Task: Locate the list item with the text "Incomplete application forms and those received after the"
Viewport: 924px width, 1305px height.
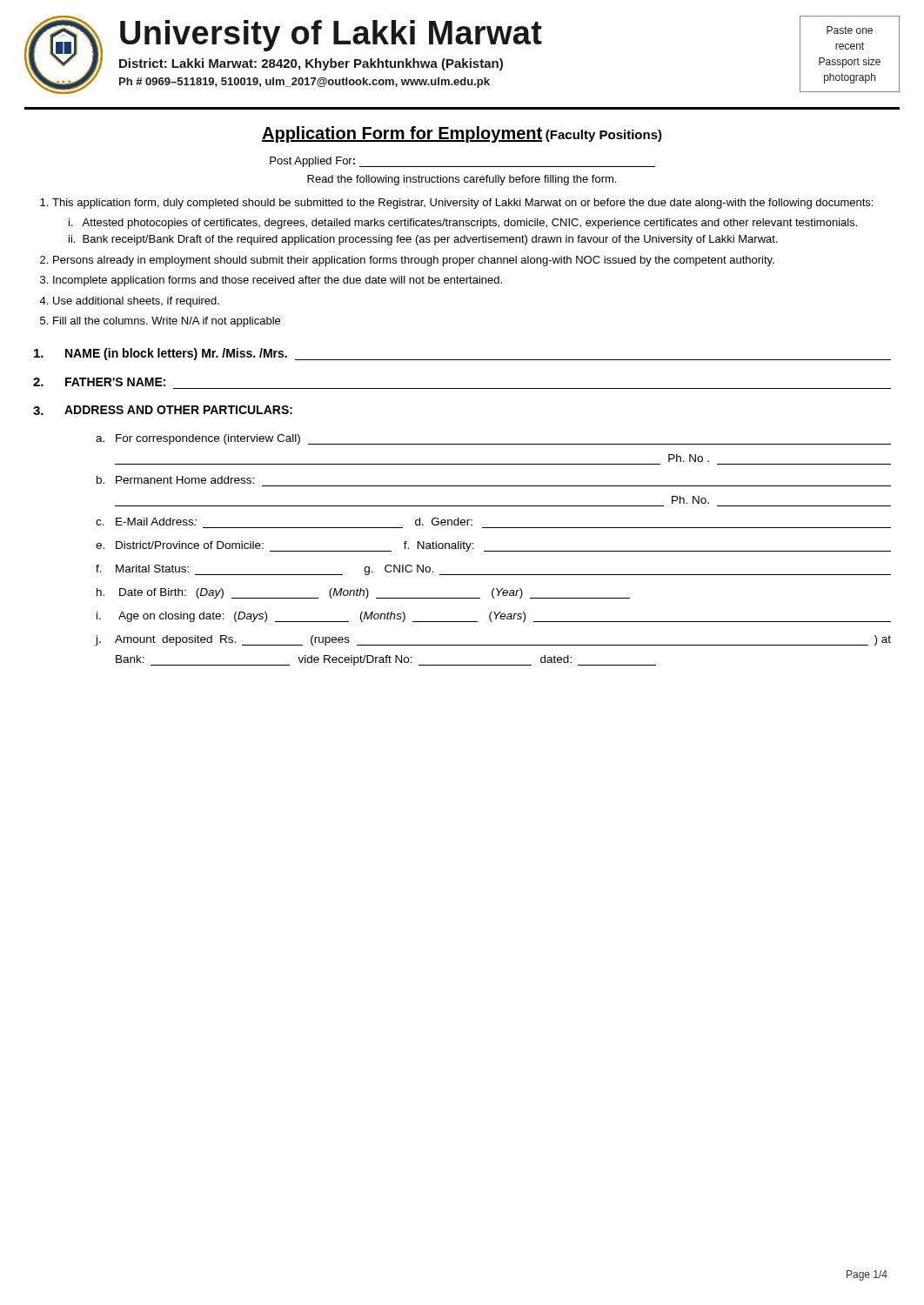Action: pos(278,280)
